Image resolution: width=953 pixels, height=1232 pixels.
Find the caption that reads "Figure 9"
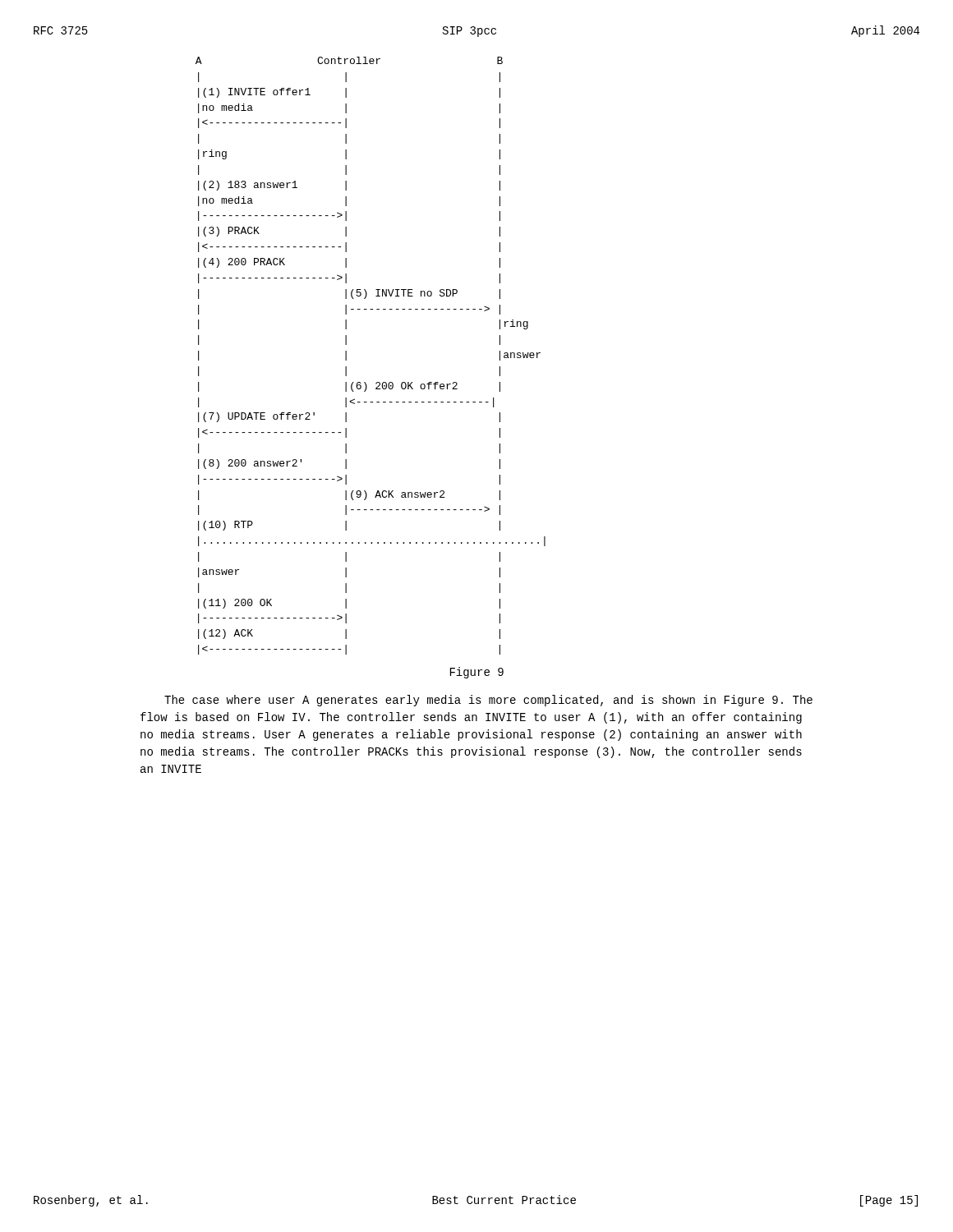click(476, 673)
